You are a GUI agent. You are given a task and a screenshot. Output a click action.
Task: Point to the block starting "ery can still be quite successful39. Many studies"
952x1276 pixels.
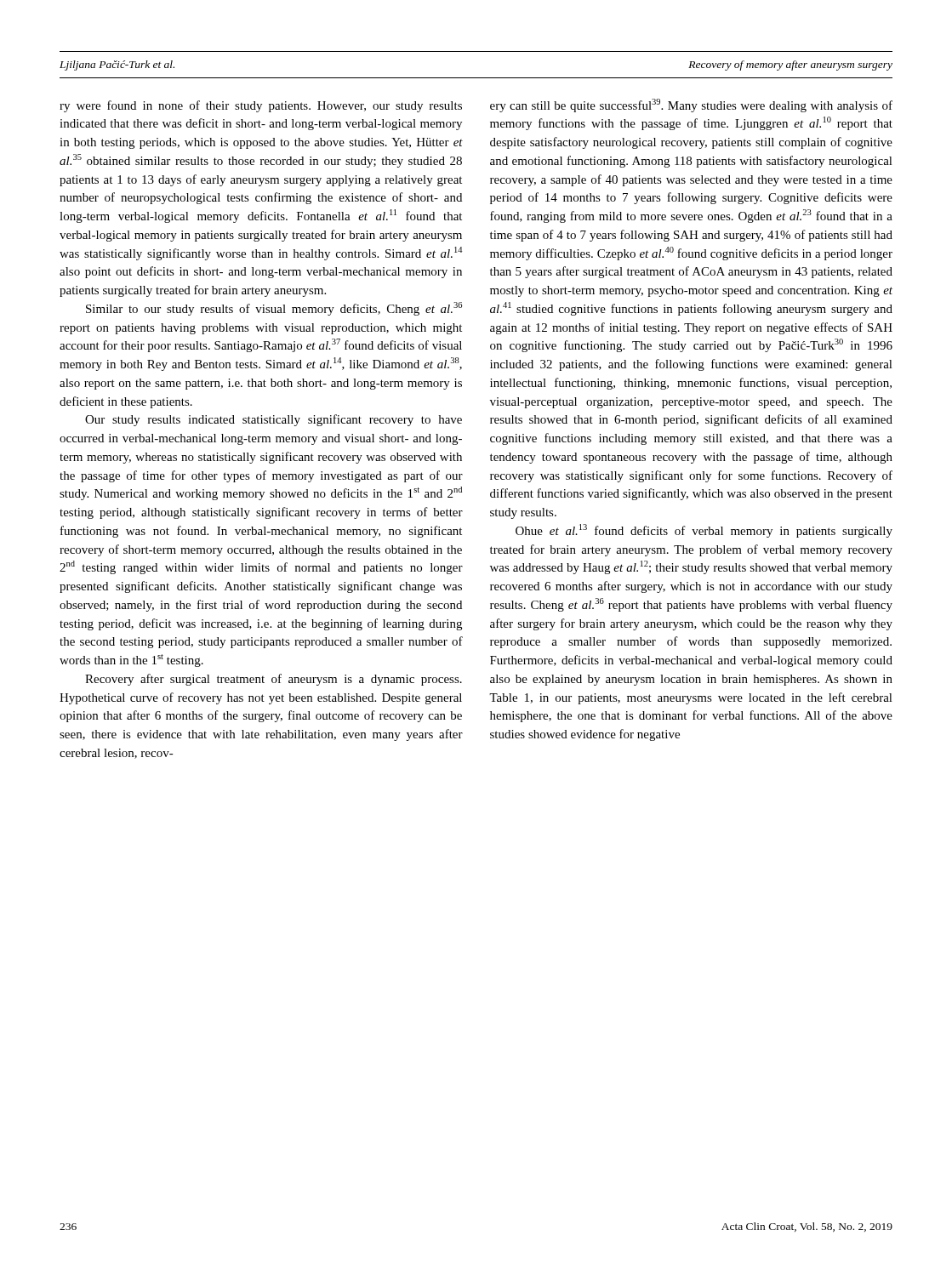click(691, 309)
